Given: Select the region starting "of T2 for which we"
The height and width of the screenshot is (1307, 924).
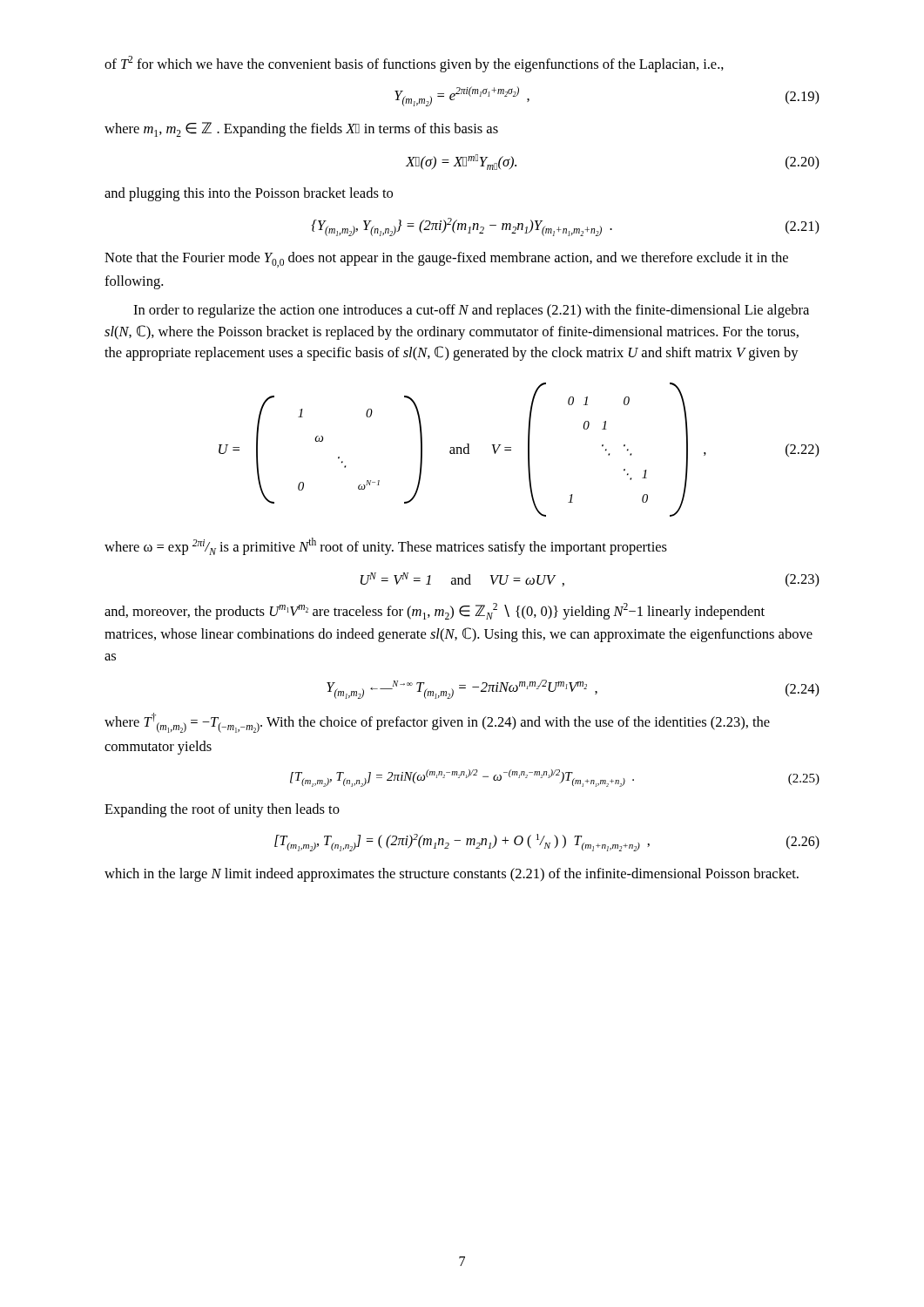Looking at the screenshot, I should pos(414,63).
